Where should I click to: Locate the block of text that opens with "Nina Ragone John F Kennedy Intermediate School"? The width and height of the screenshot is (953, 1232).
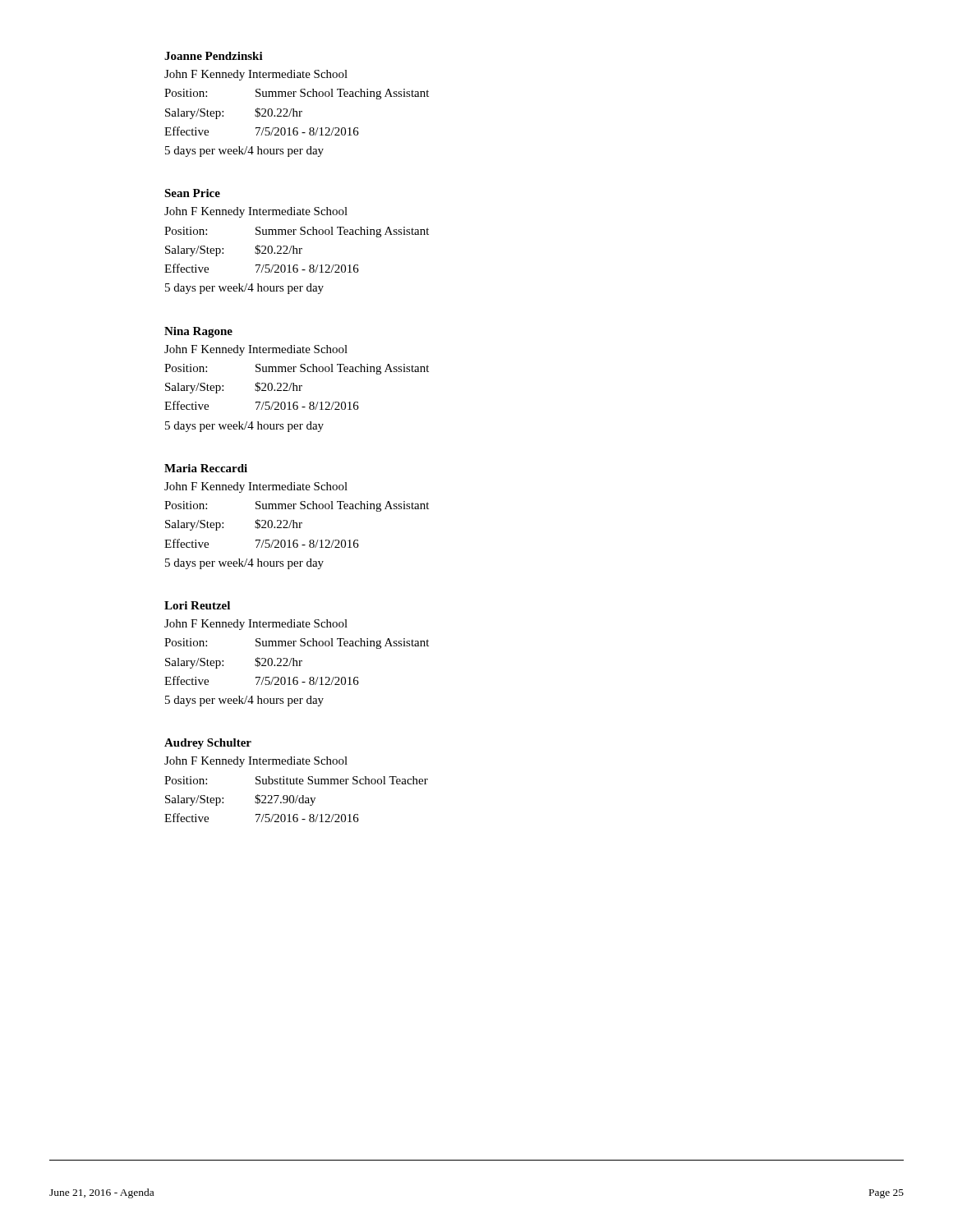(198, 332)
